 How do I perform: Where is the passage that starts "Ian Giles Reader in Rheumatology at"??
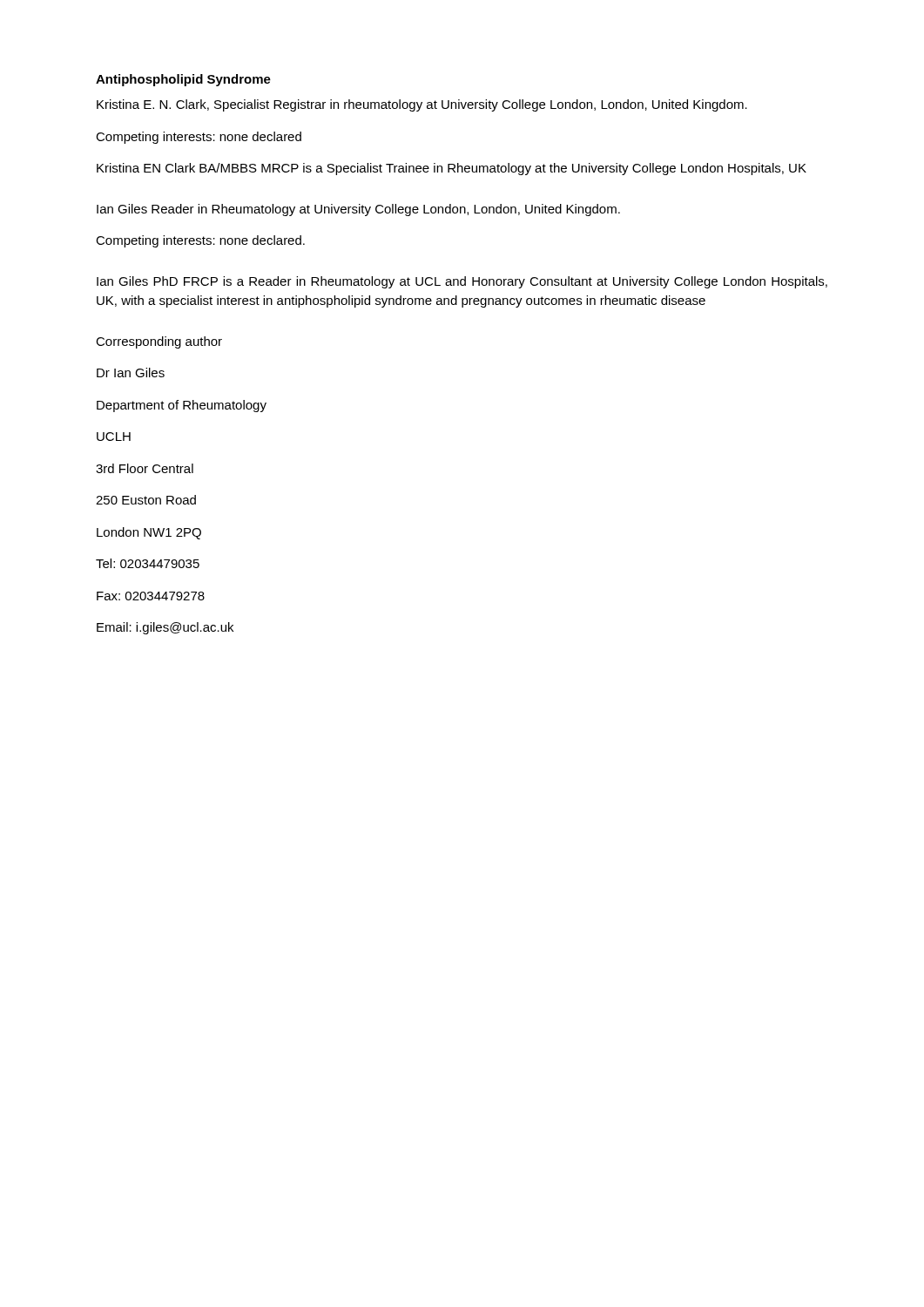[358, 208]
